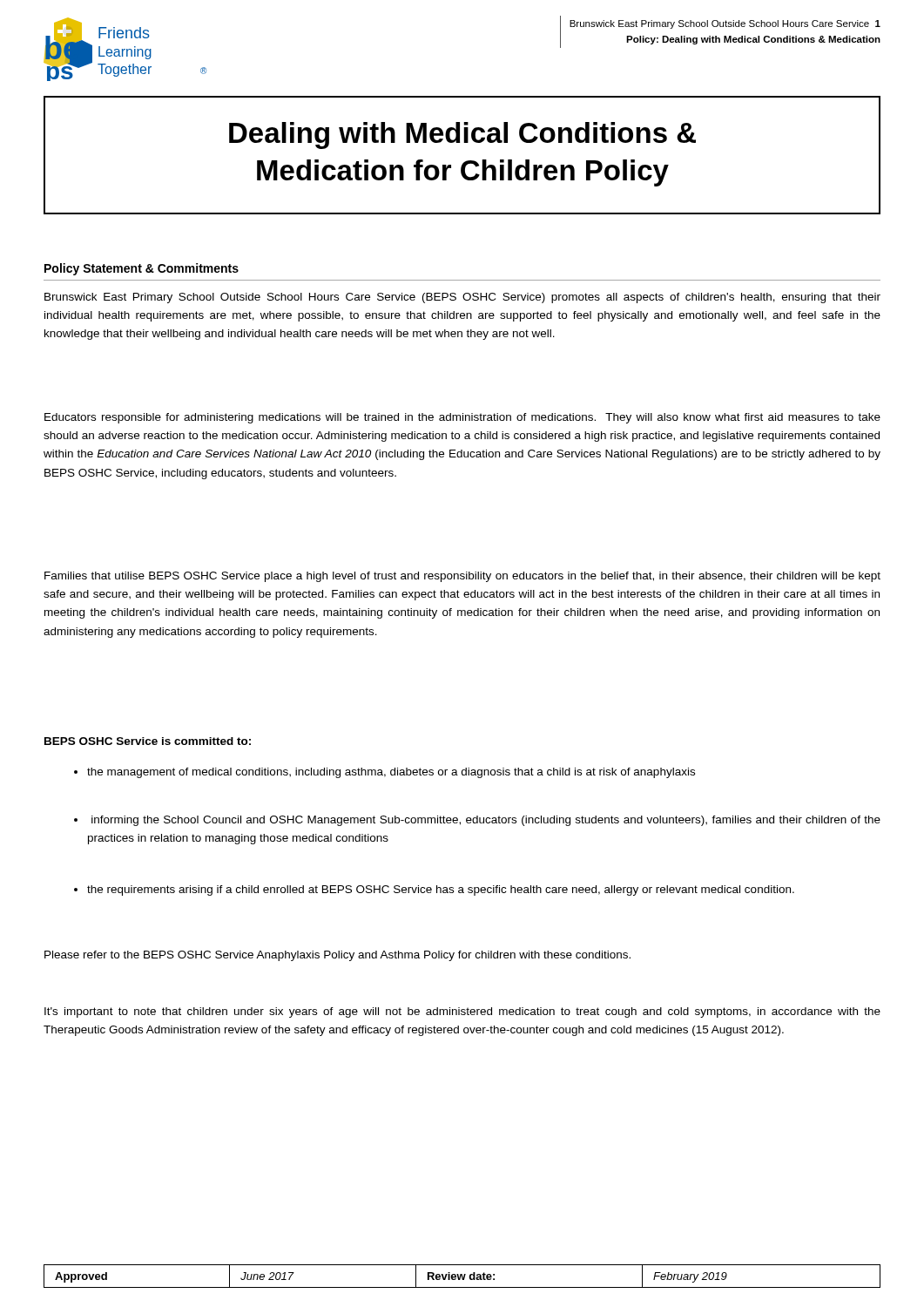The image size is (924, 1307).
Task: Locate the table with the text "February 2019"
Action: pyautogui.click(x=462, y=1276)
